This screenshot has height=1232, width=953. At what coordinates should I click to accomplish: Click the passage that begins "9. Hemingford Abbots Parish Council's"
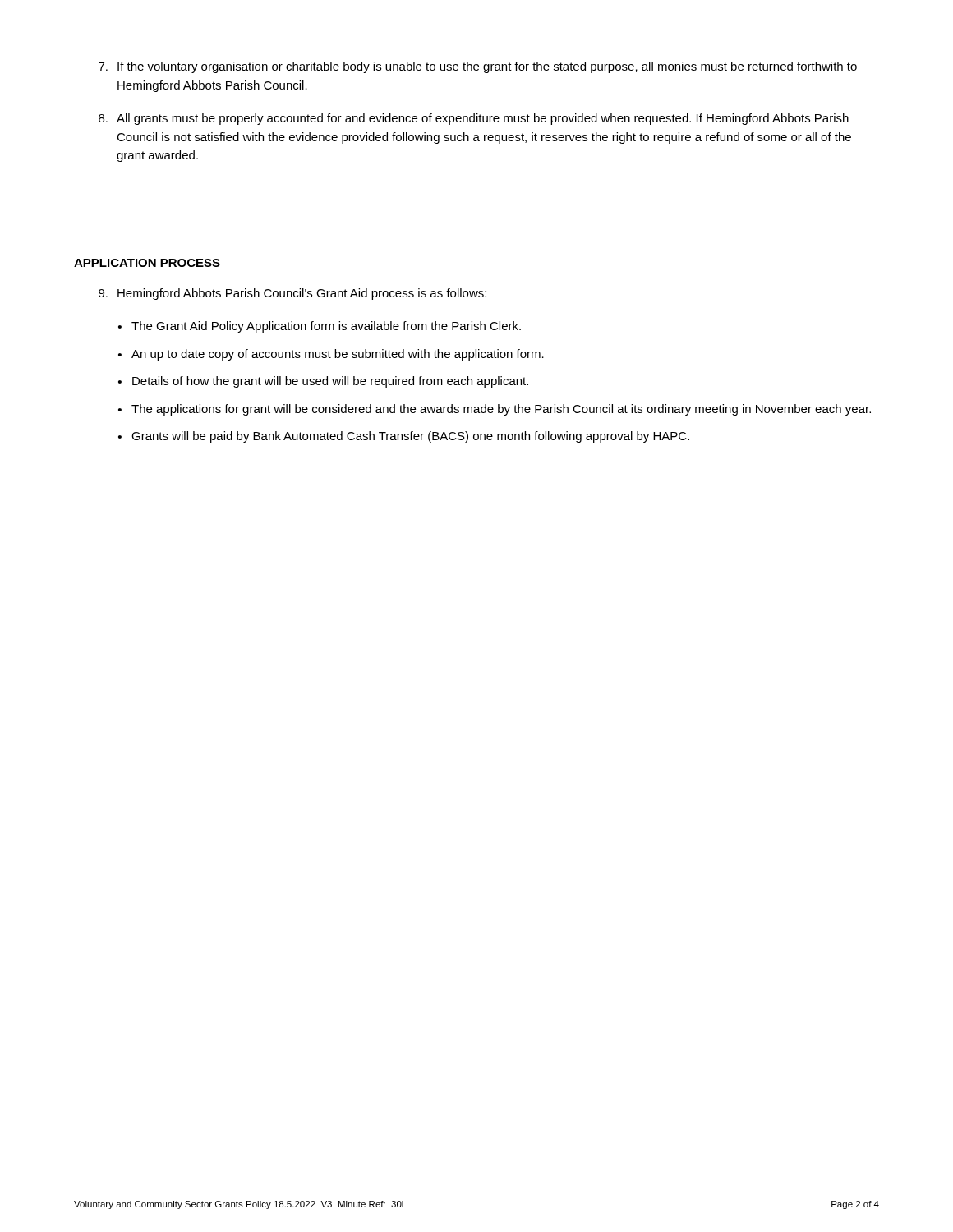point(476,293)
